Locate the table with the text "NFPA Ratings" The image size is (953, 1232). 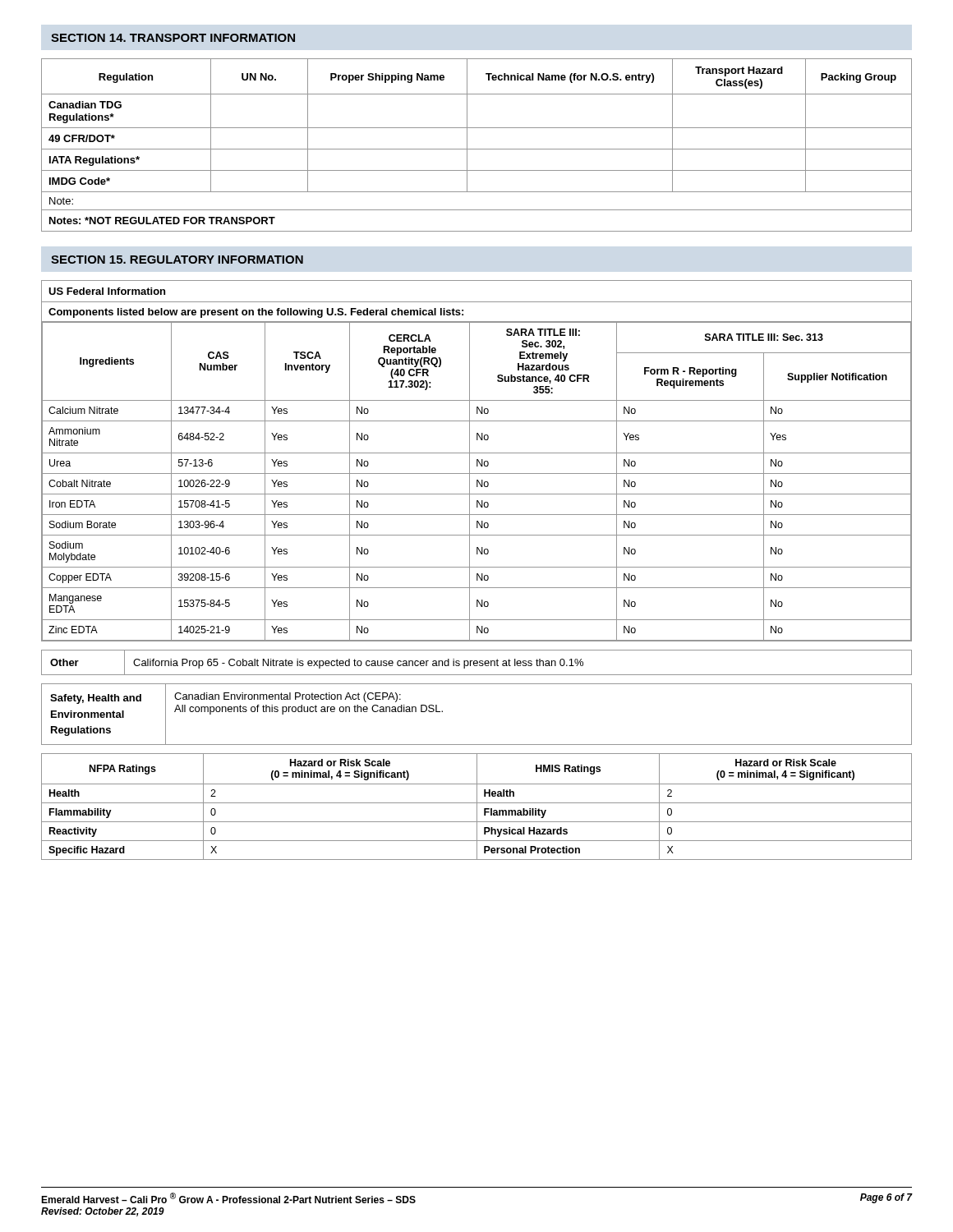click(x=476, y=806)
